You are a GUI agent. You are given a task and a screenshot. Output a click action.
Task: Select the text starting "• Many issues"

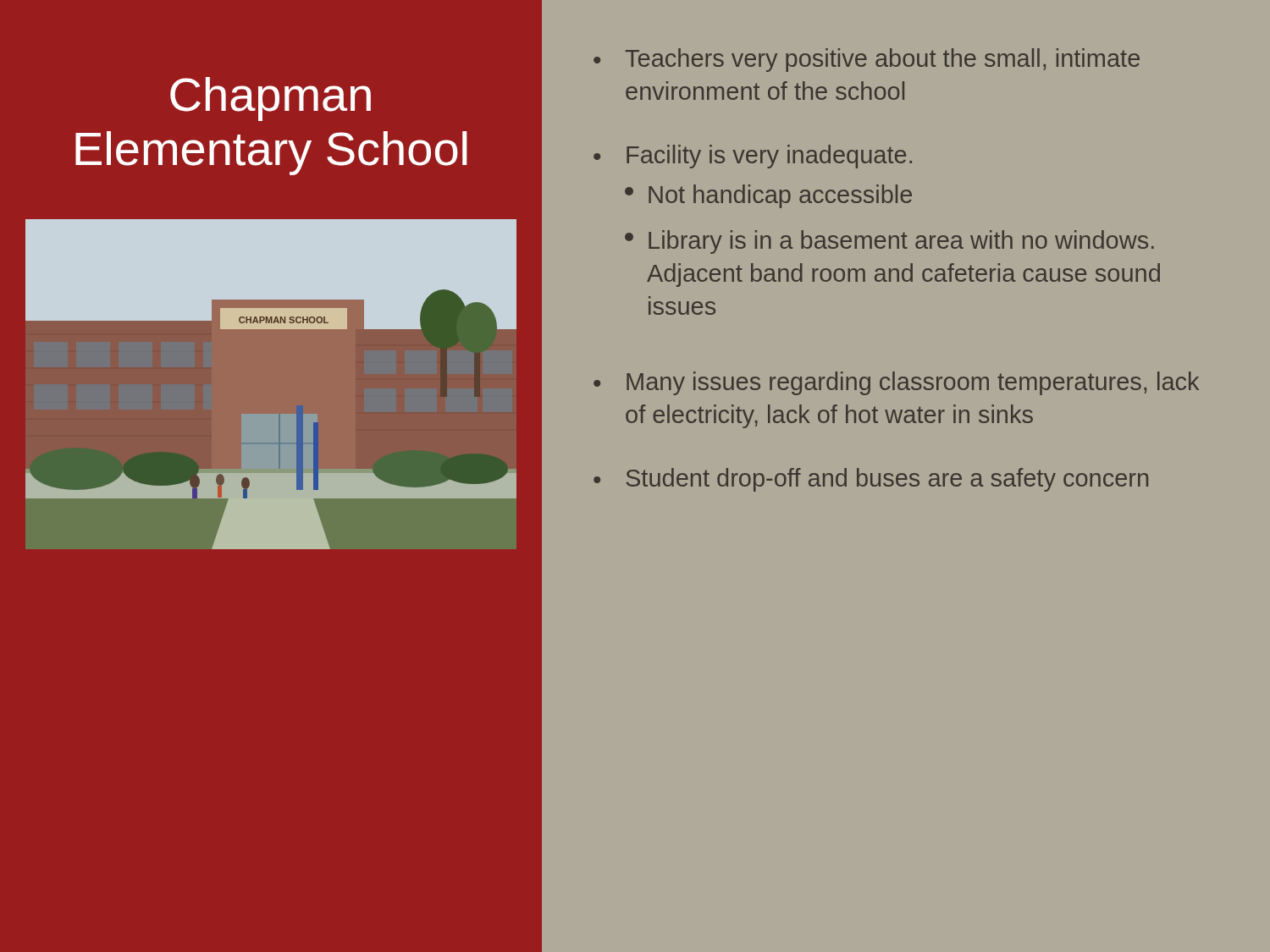point(906,399)
